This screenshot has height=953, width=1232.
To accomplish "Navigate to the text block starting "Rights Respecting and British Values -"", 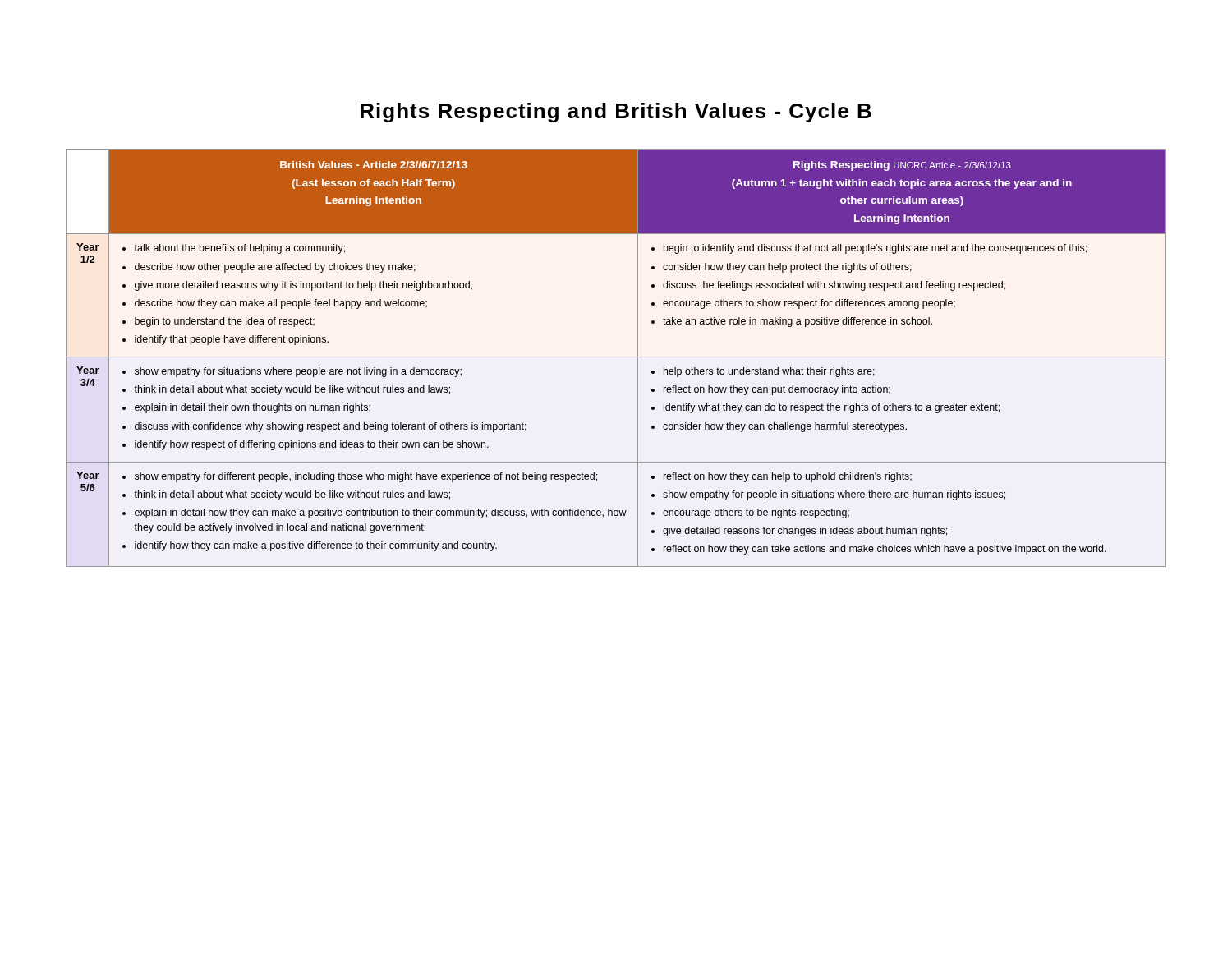I will (x=616, y=111).
